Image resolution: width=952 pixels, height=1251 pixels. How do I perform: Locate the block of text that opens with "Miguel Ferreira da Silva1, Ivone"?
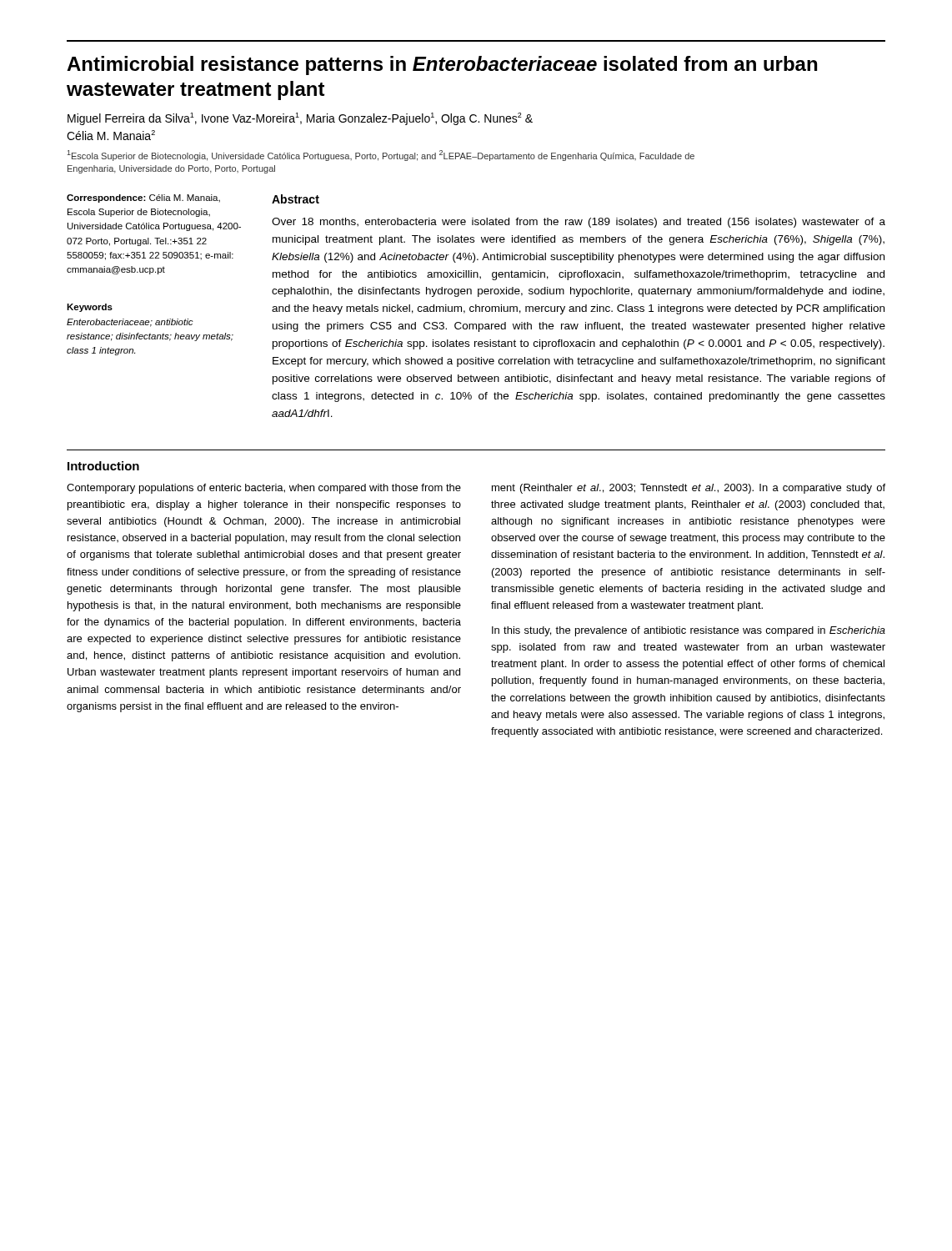click(300, 127)
